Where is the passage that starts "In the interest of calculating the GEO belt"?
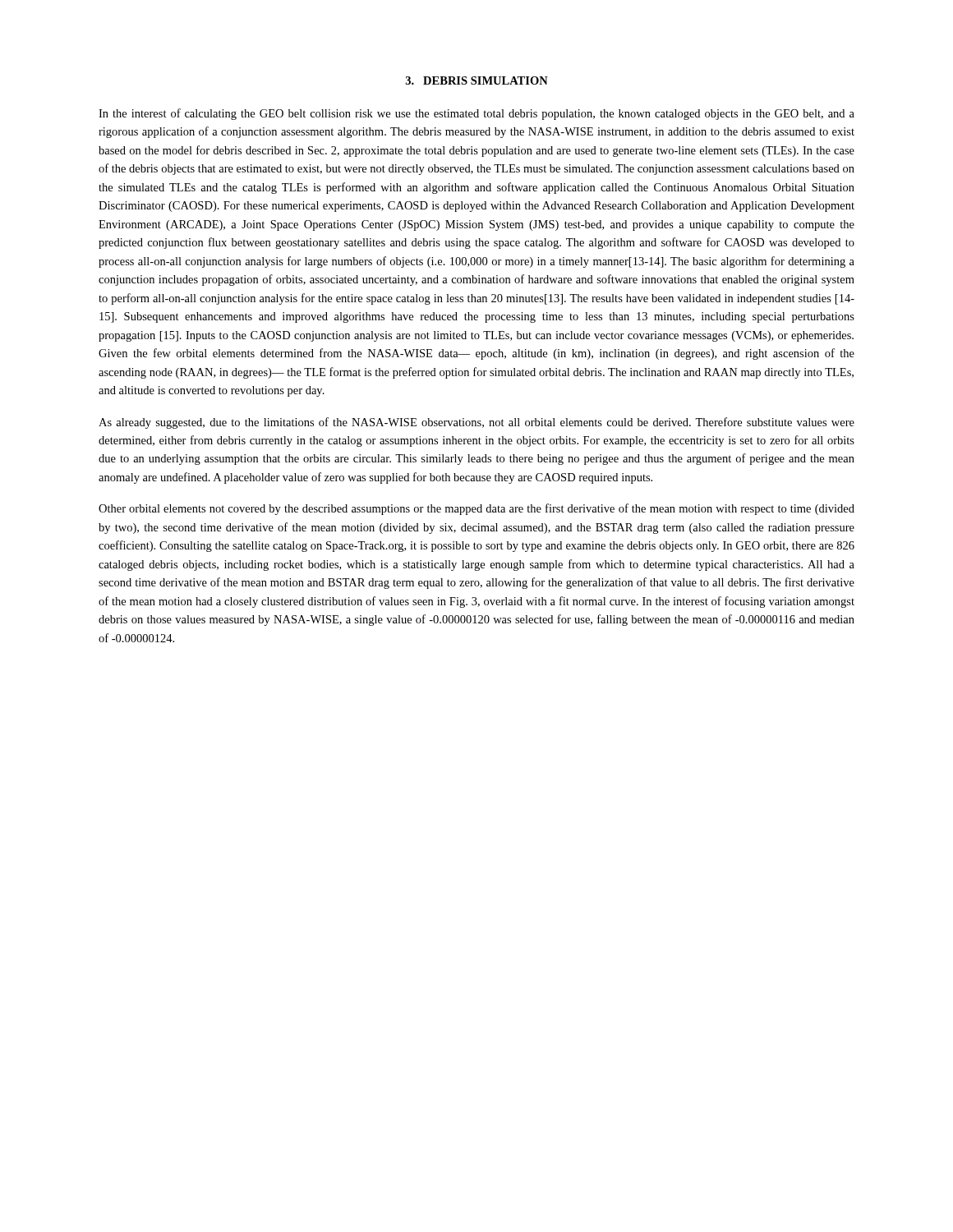Screen dimensions: 1232x953 click(476, 252)
